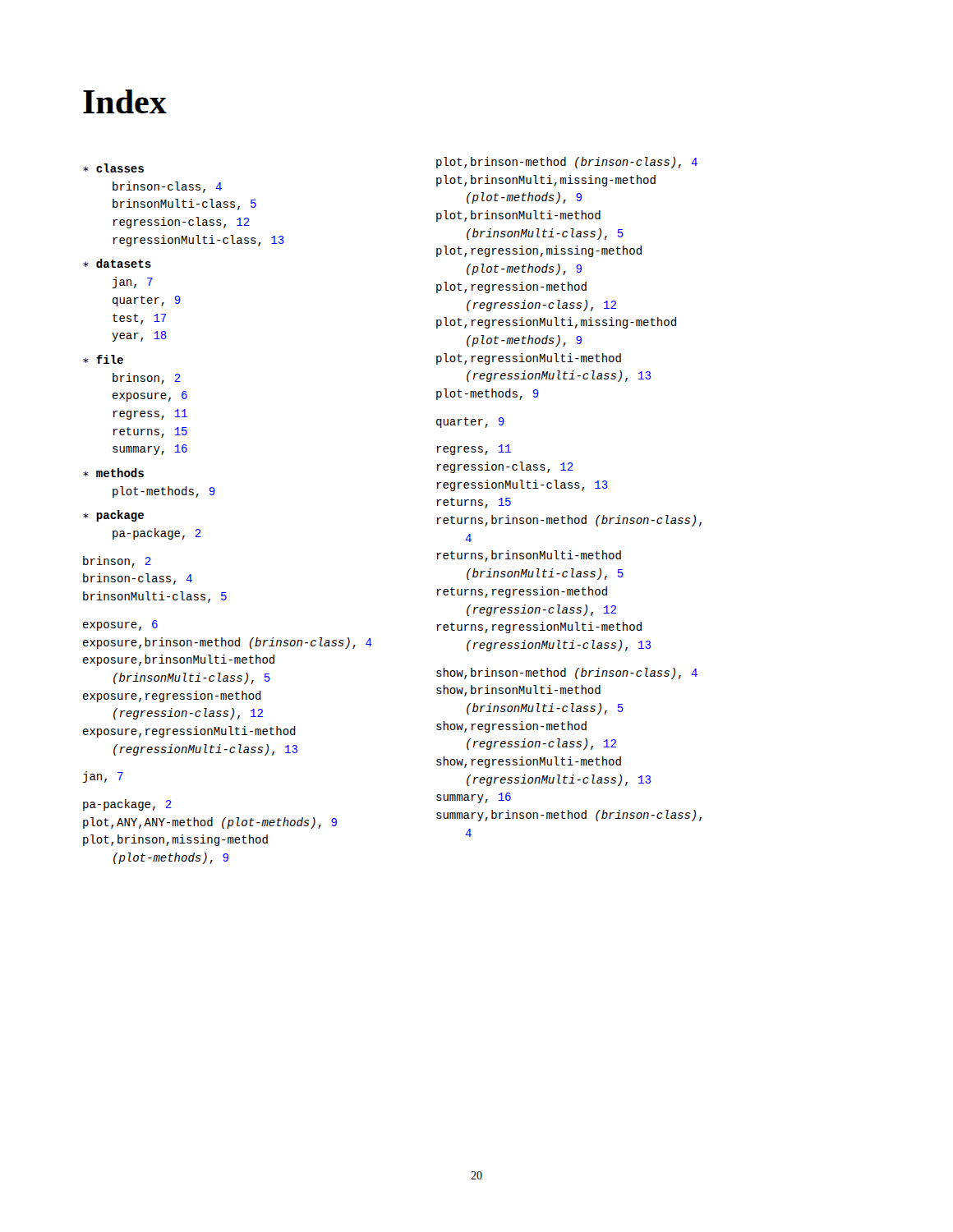This screenshot has height=1232, width=953.
Task: Select the list item that reads "∗ datasets jan, 7 quarter, 9"
Action: [117, 263]
